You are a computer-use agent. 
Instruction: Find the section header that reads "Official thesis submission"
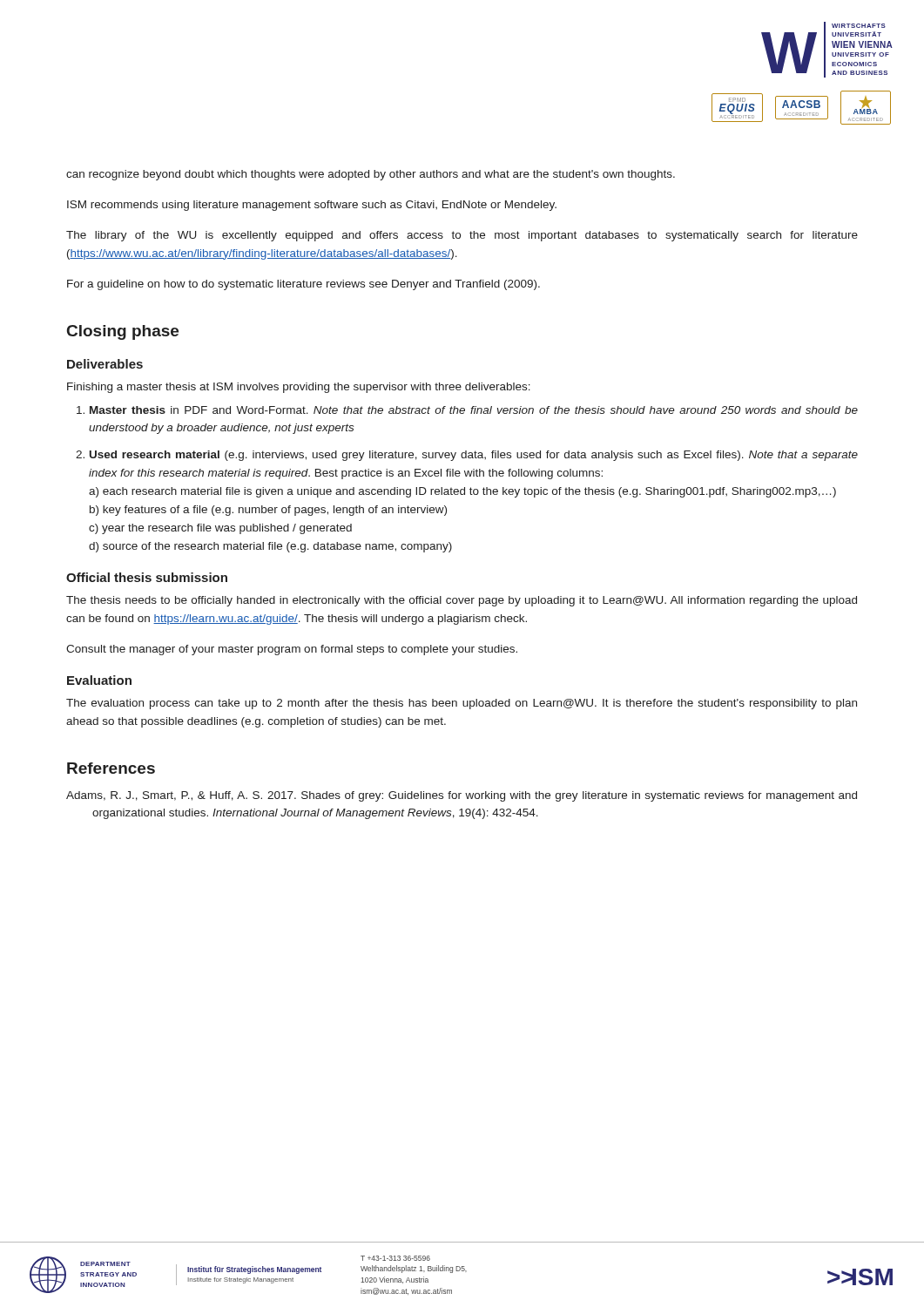click(x=147, y=577)
